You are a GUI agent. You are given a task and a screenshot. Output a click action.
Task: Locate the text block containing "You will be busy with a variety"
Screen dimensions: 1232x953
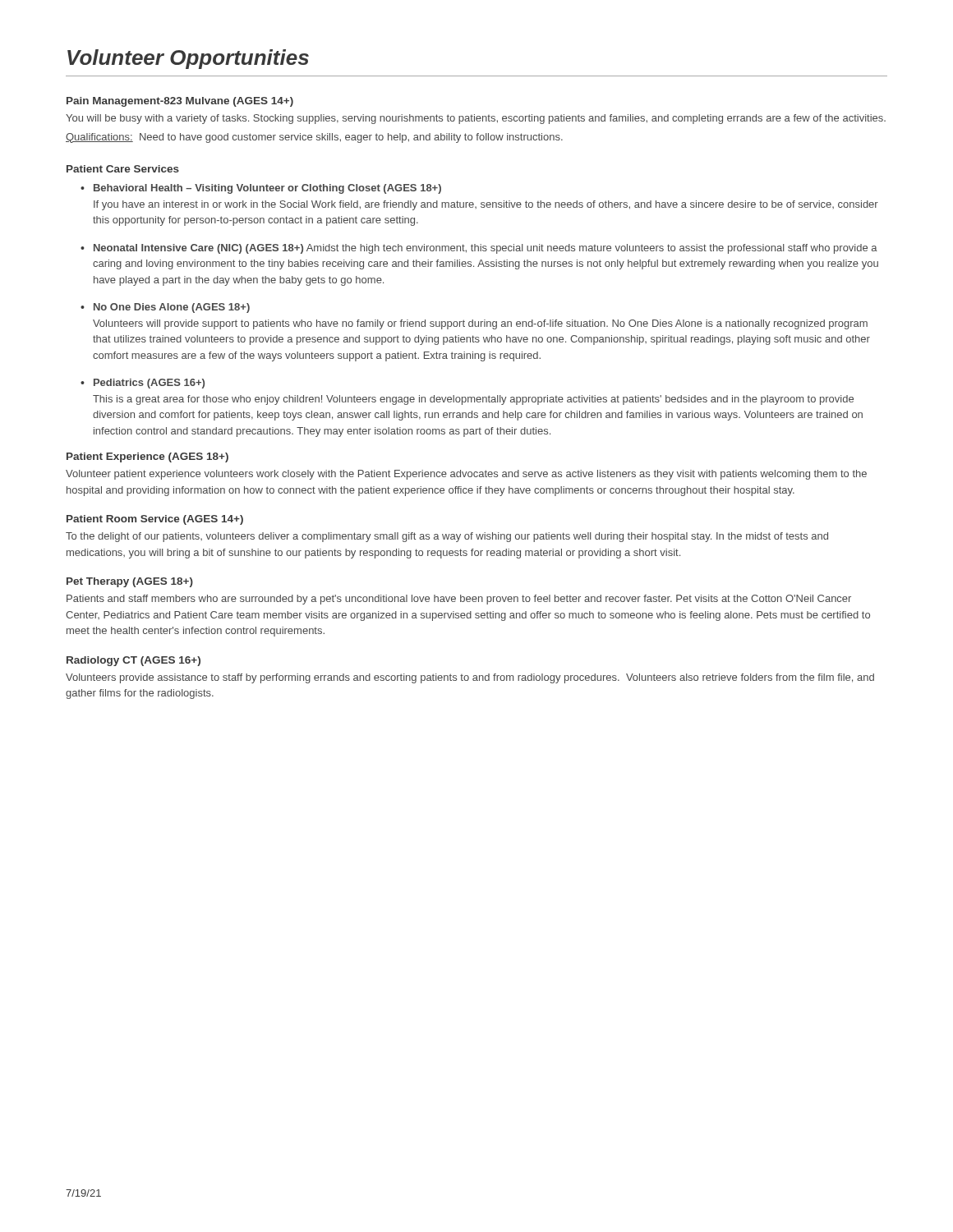coord(476,127)
